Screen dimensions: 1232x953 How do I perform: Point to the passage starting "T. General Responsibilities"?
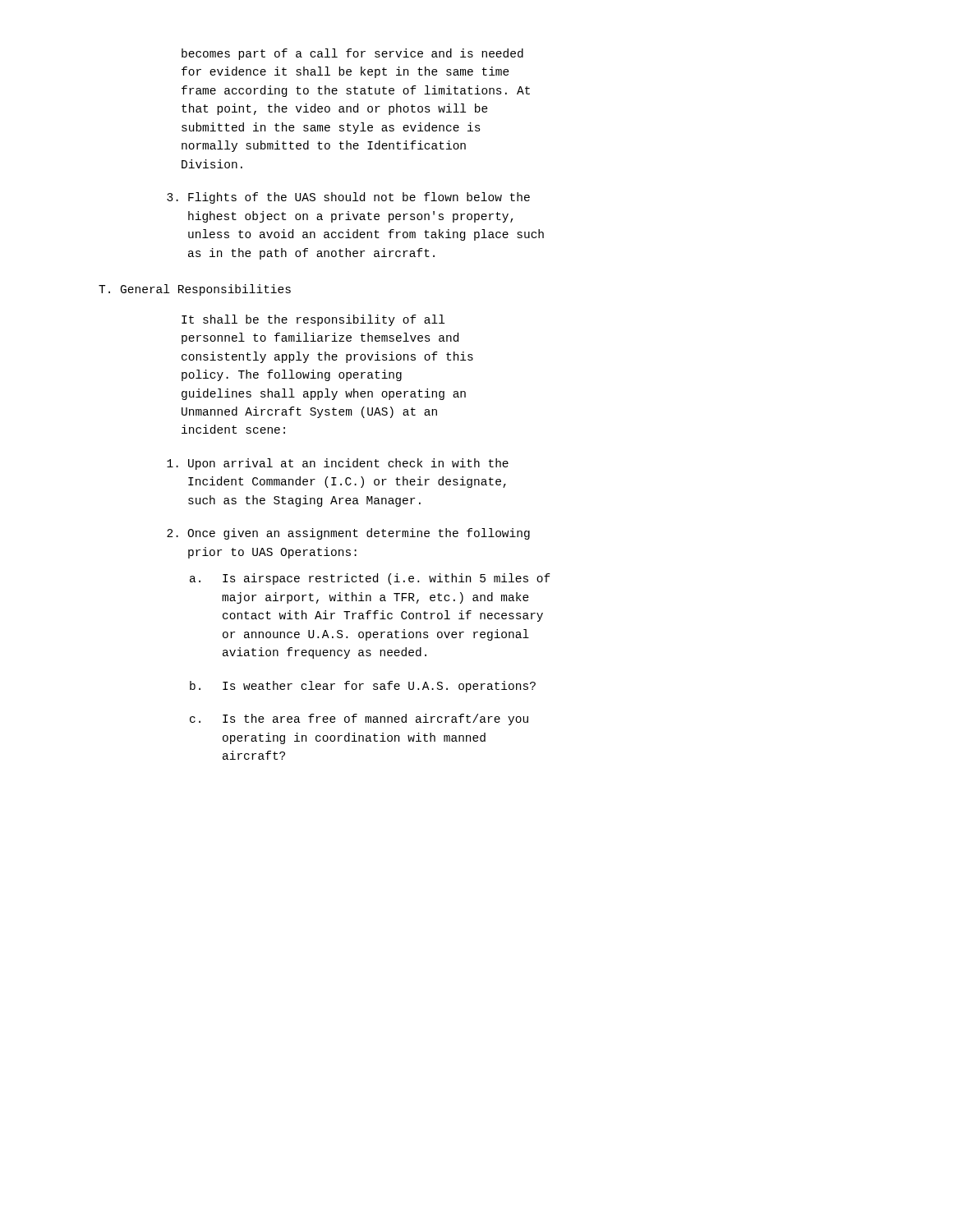pyautogui.click(x=195, y=290)
